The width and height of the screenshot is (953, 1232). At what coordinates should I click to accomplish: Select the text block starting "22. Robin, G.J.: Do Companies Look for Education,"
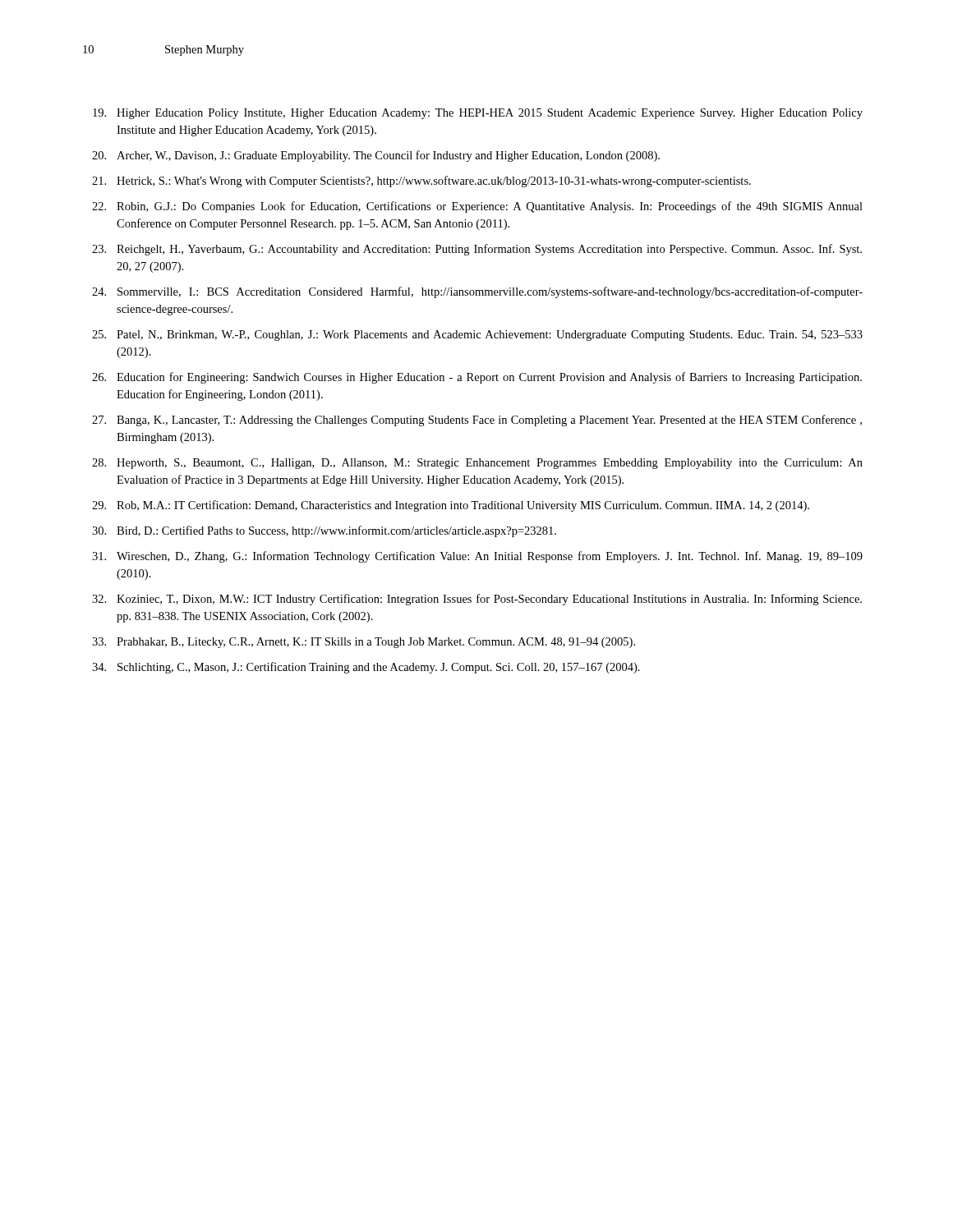click(472, 215)
